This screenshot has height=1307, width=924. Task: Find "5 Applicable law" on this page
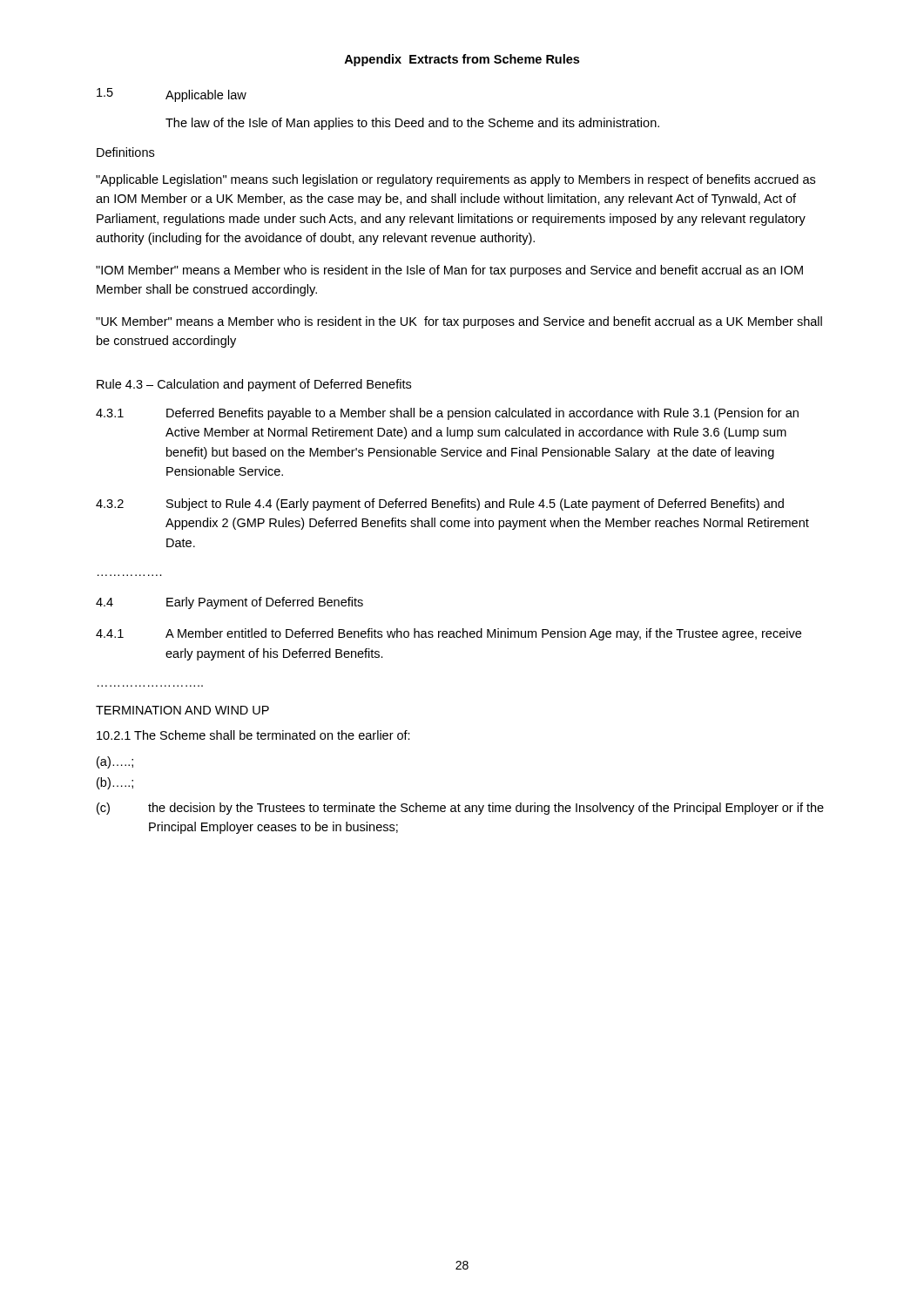click(x=172, y=95)
